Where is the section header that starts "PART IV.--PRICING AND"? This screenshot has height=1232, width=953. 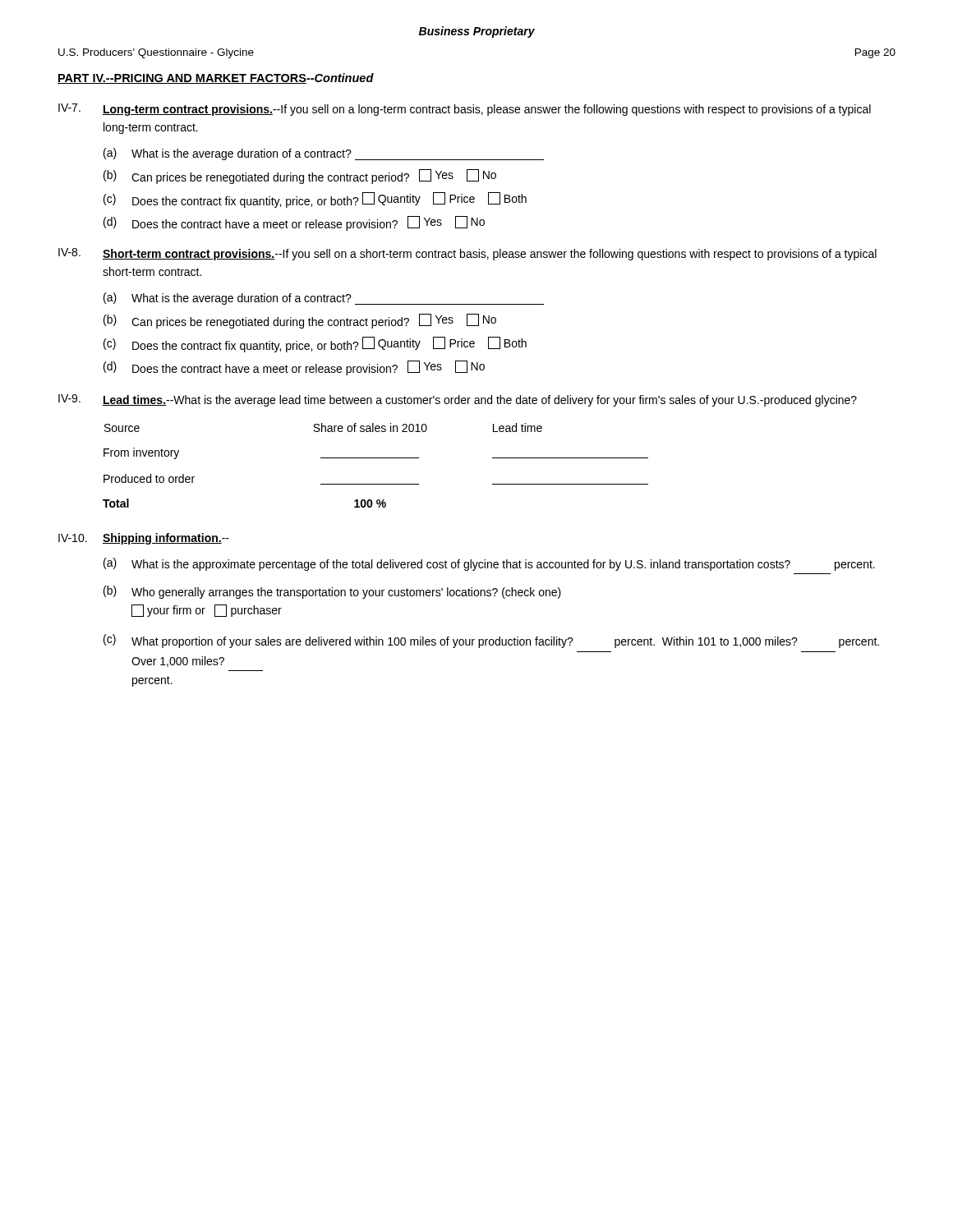[x=215, y=78]
